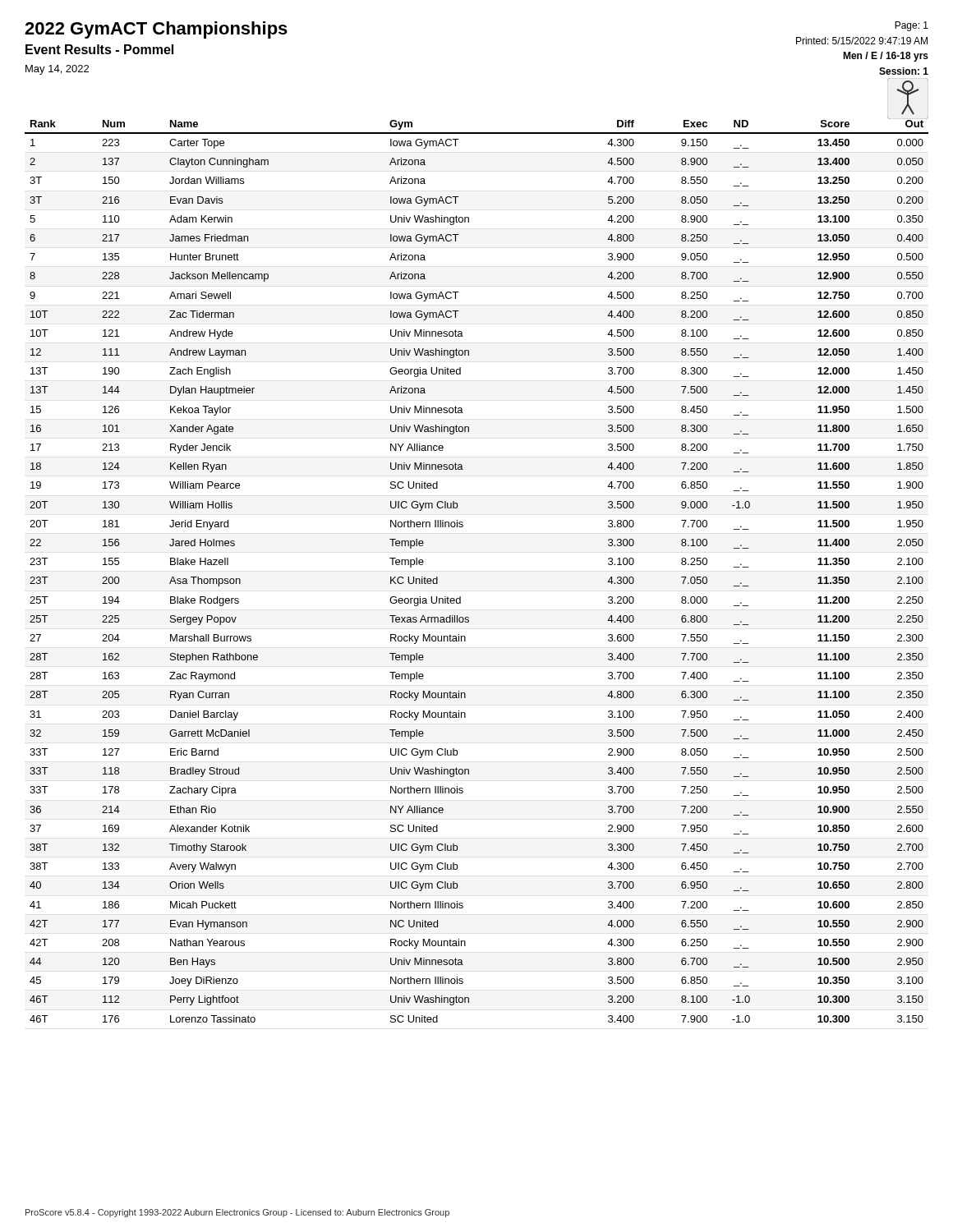The width and height of the screenshot is (953, 1232).
Task: Navigate to the region starting "May 14, 2022"
Action: coord(57,69)
